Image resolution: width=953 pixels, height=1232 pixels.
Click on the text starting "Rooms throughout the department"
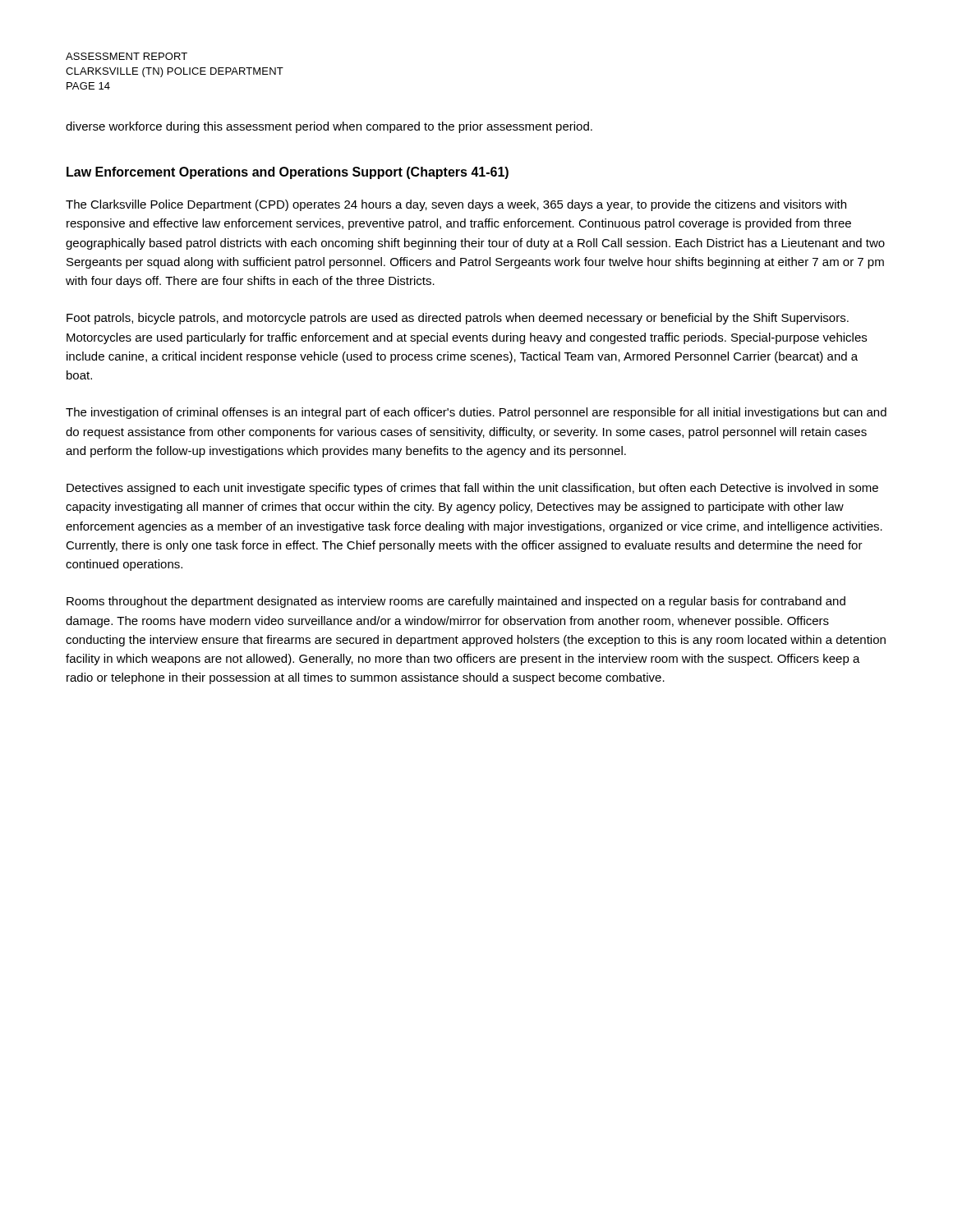476,639
